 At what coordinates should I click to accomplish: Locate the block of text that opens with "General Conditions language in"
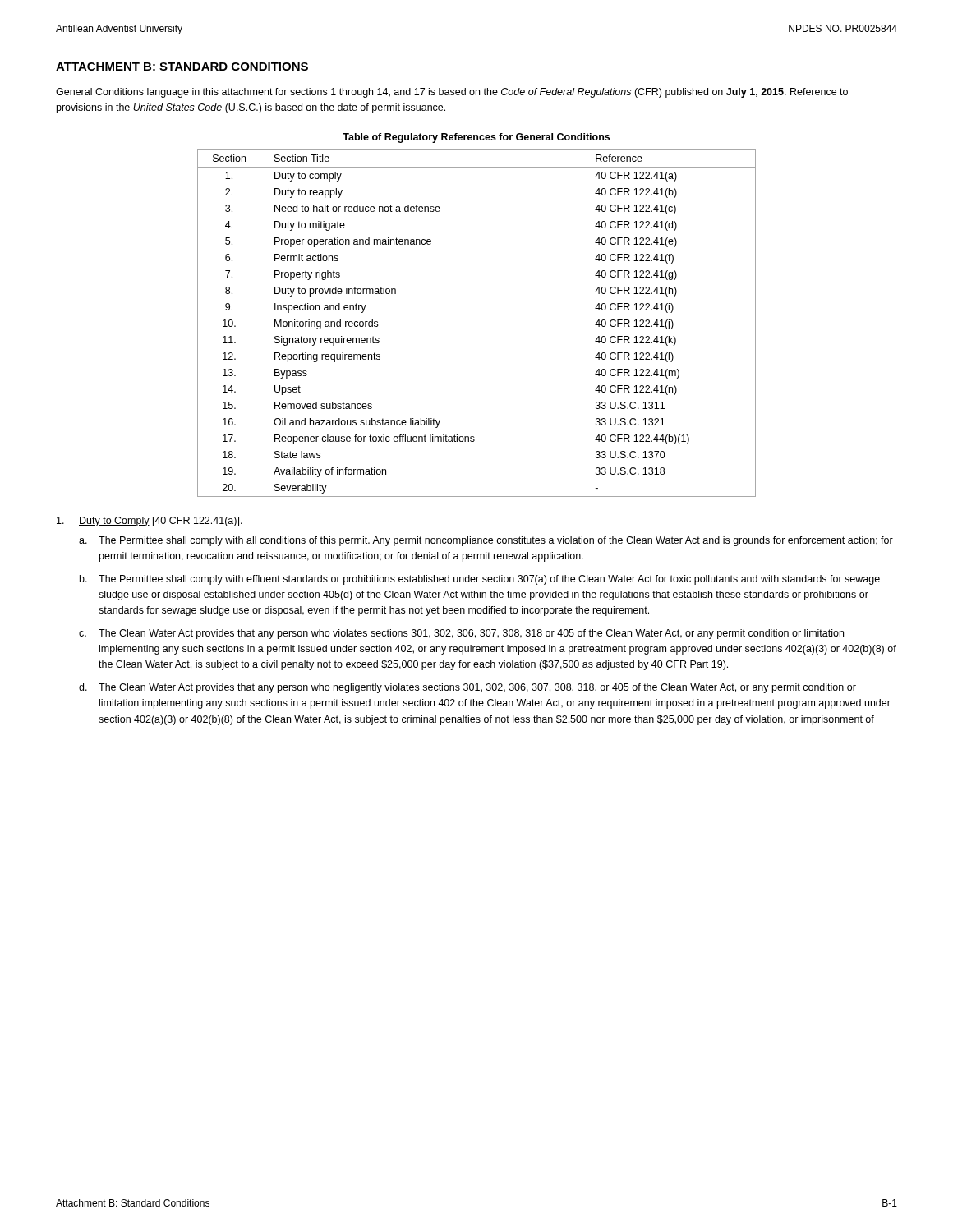(452, 100)
